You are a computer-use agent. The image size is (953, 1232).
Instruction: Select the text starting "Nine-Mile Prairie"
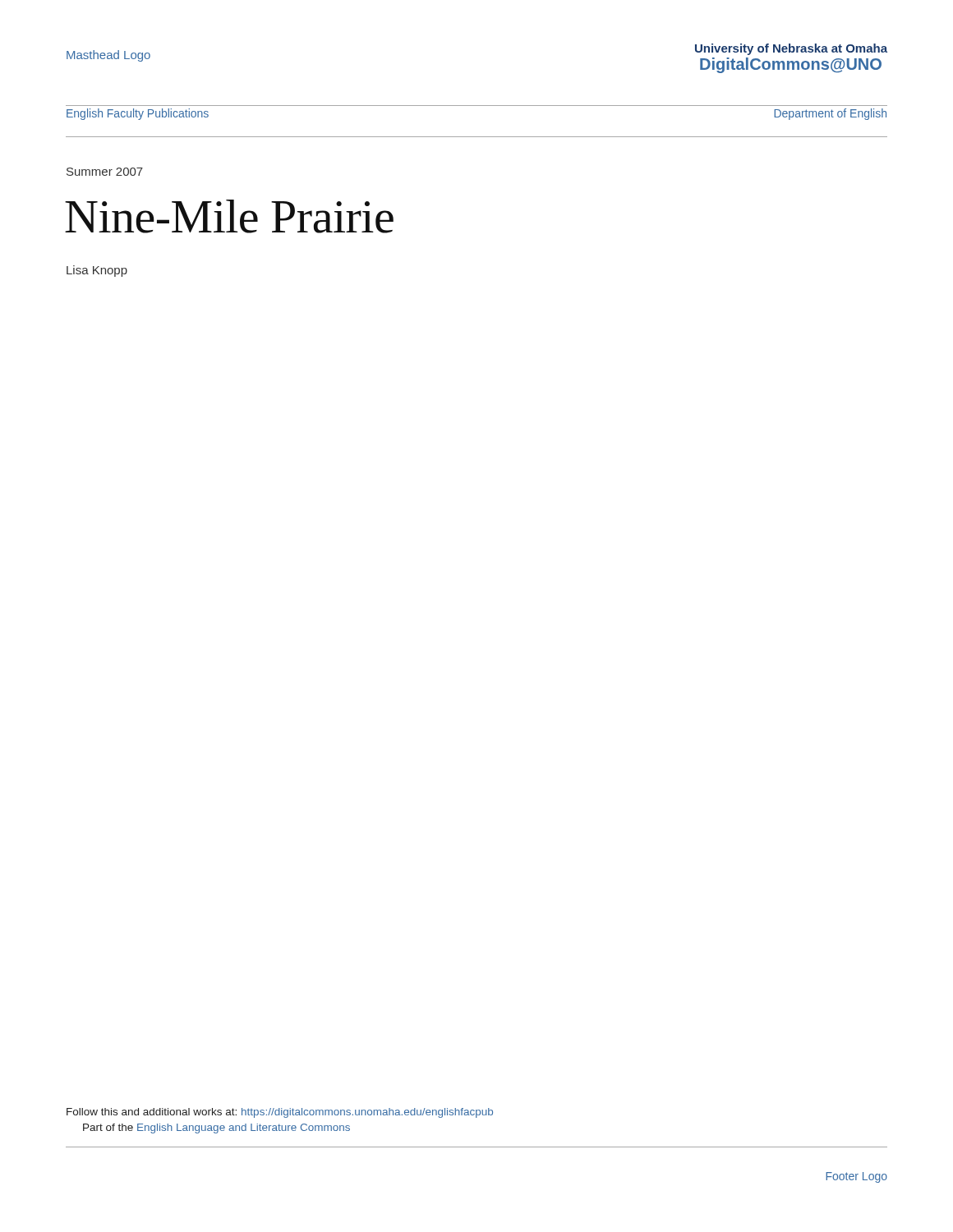229,216
